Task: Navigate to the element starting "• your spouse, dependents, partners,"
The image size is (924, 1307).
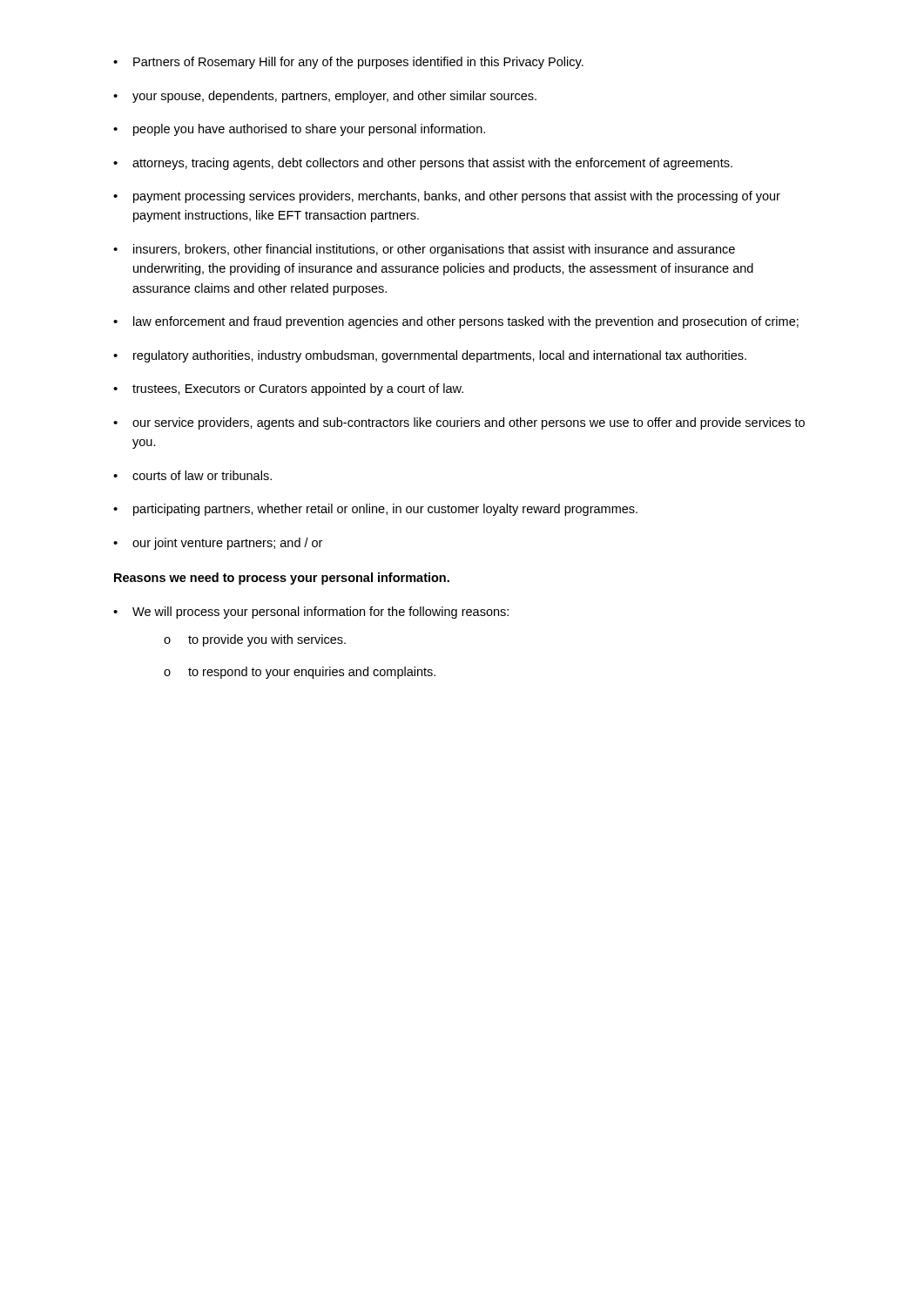Action: pos(462,96)
